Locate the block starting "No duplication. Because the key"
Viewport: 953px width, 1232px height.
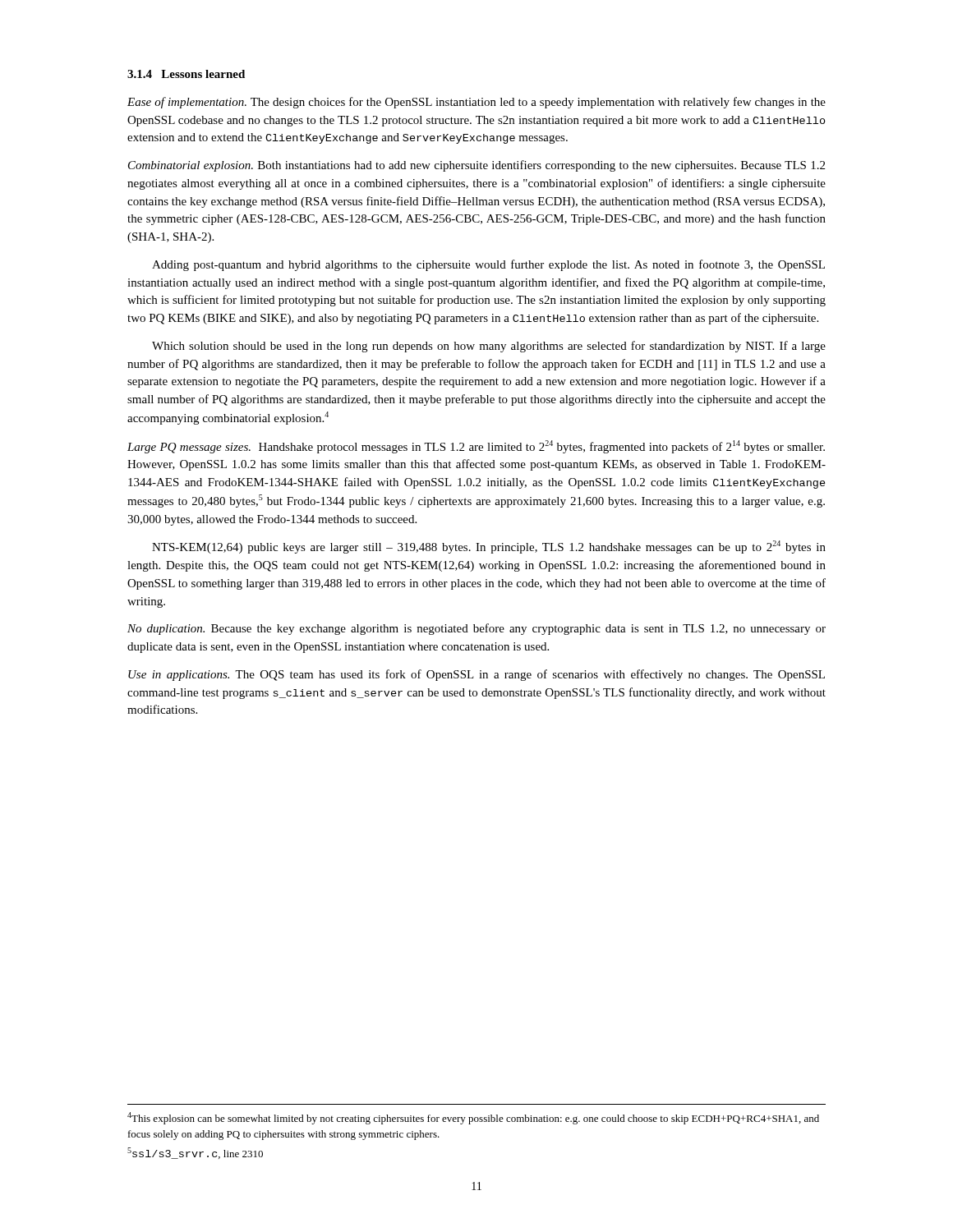tap(476, 637)
